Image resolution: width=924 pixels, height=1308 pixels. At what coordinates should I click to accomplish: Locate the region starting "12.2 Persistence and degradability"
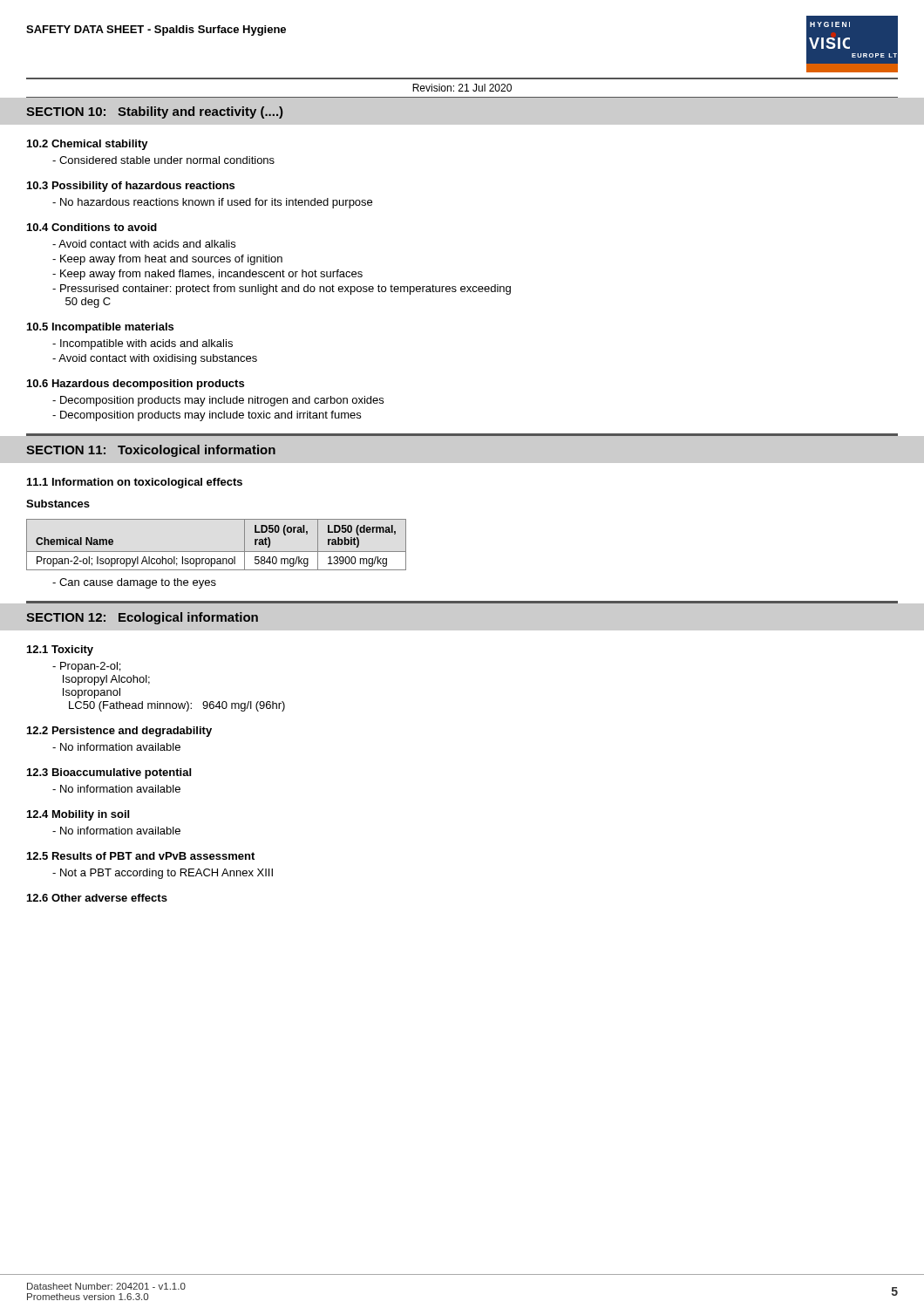[x=119, y=730]
